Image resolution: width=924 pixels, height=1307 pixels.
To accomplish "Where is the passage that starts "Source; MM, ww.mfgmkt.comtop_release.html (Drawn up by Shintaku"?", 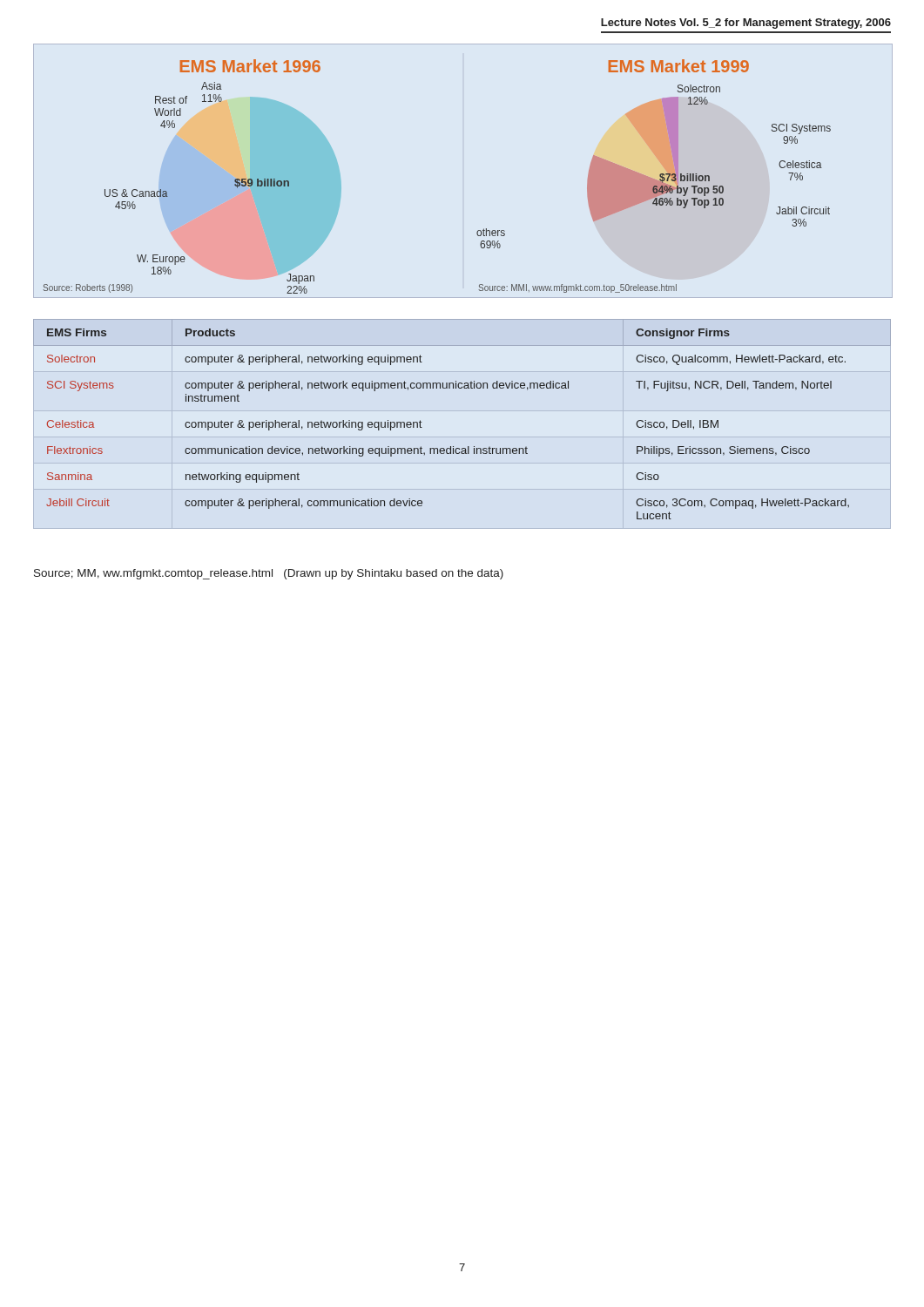I will point(268,573).
